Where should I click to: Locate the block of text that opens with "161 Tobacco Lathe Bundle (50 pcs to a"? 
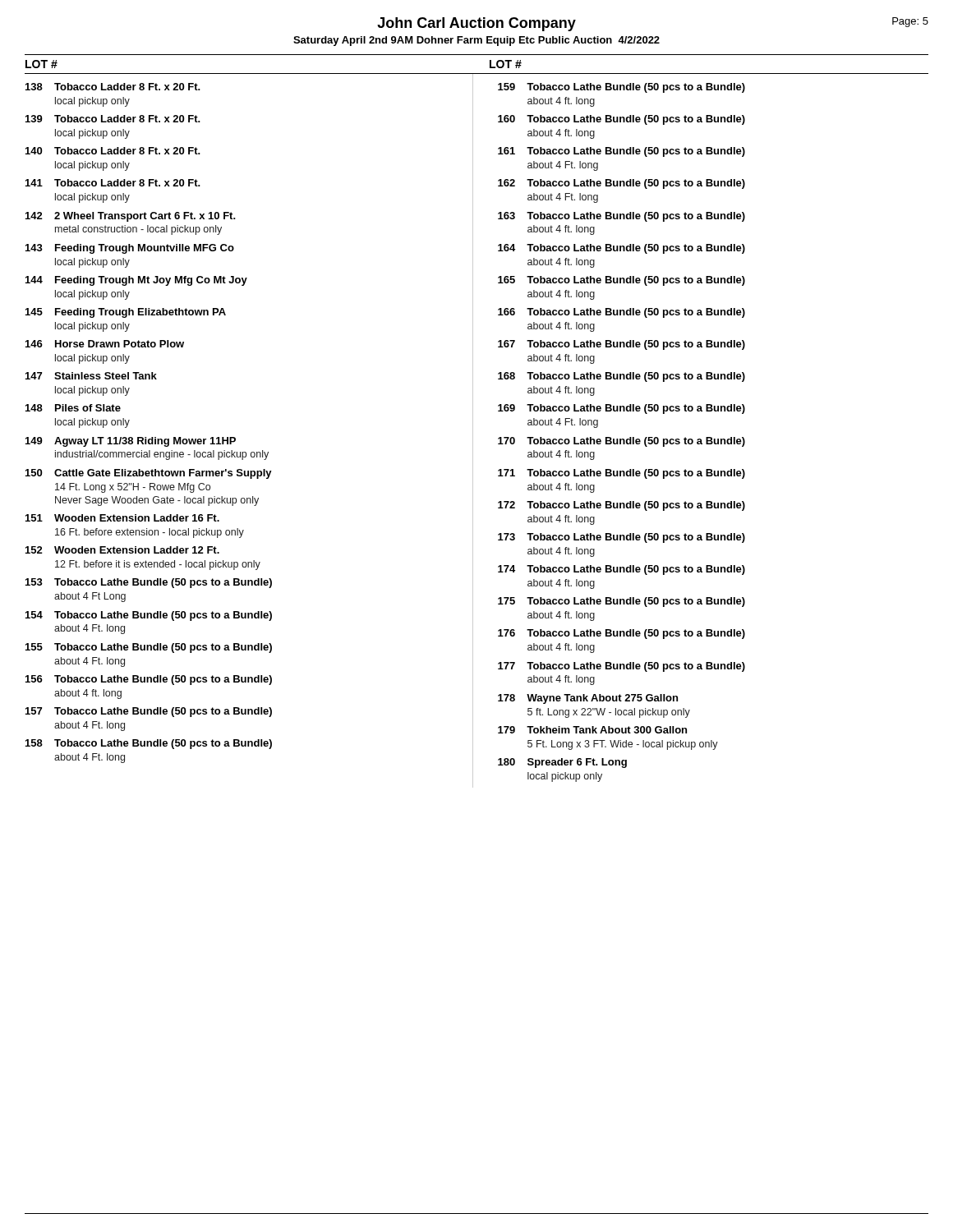pos(713,158)
